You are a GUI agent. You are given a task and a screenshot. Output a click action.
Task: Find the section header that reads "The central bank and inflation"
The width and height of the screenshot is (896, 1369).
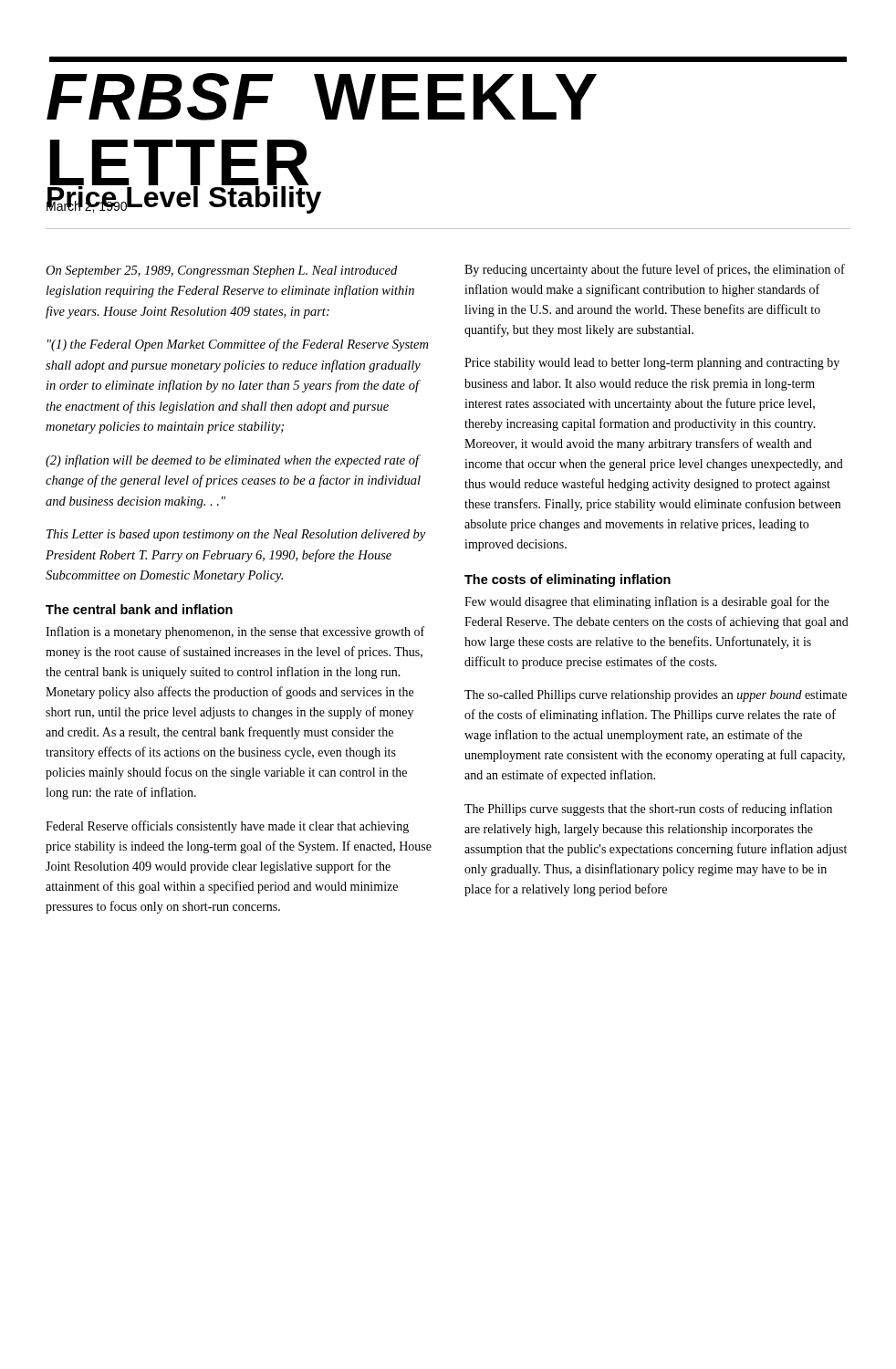[x=139, y=609]
